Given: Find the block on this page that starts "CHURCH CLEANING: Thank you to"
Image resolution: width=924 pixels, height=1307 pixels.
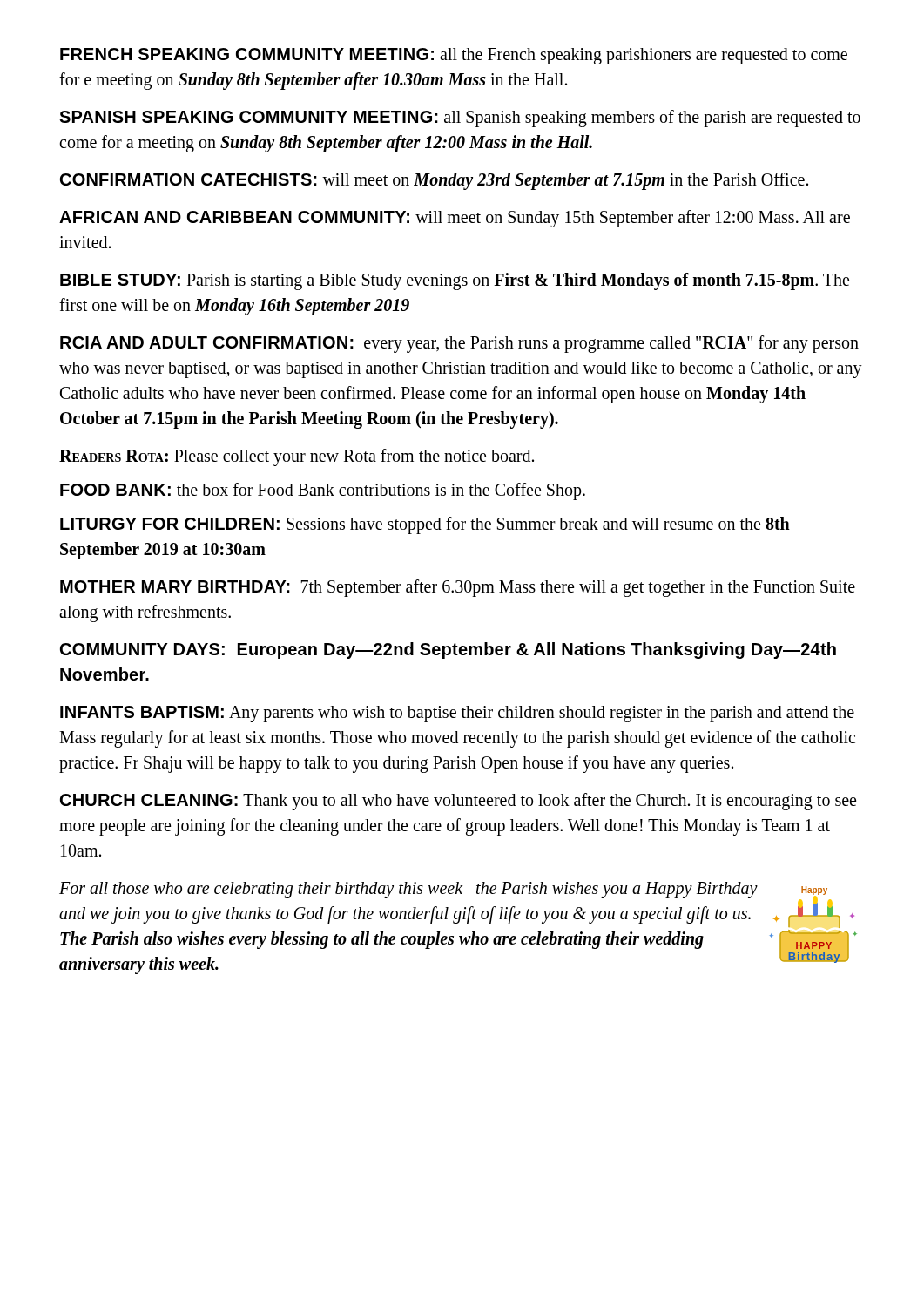Looking at the screenshot, I should coord(458,825).
